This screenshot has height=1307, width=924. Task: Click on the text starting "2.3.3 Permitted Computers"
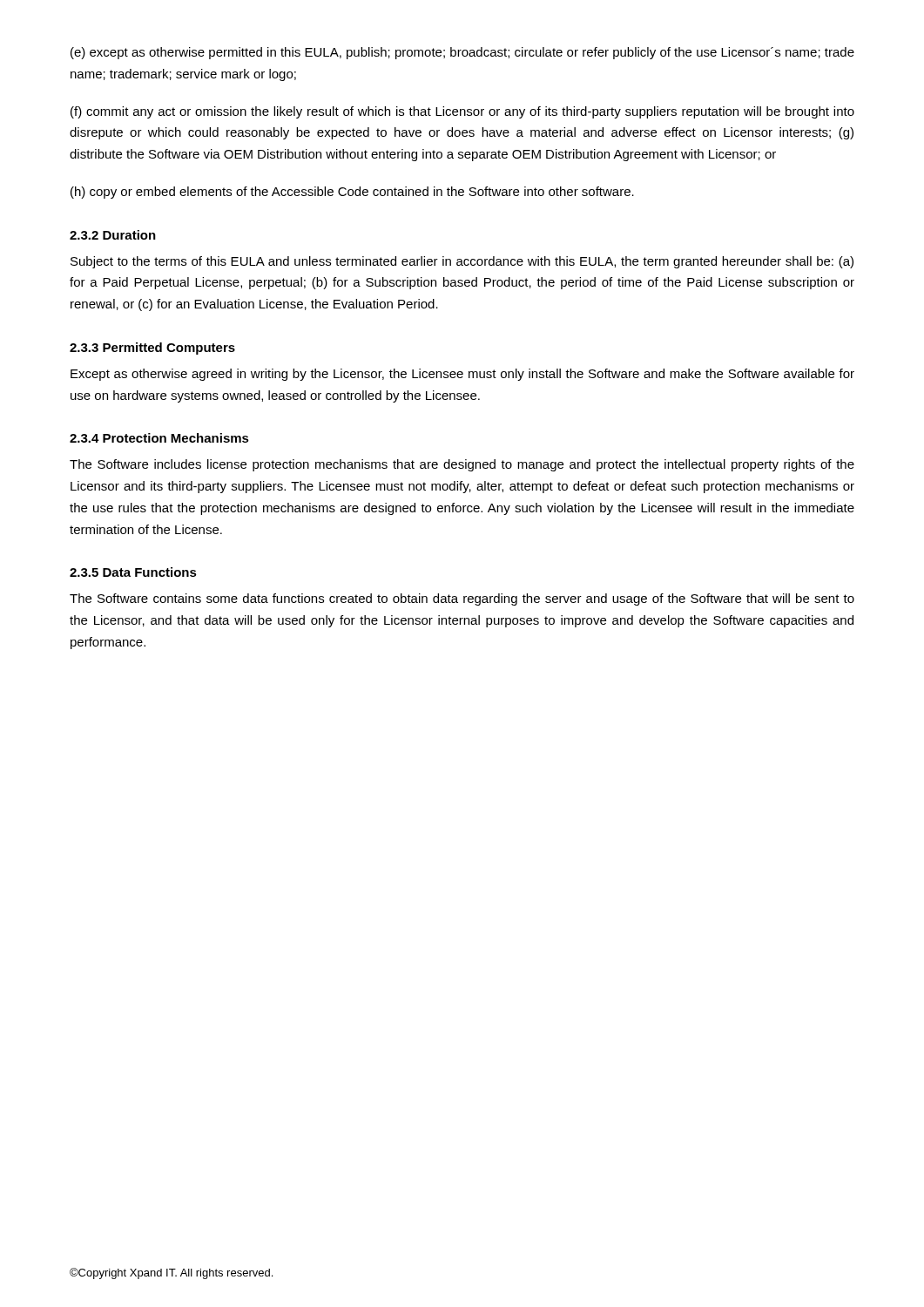pyautogui.click(x=152, y=347)
